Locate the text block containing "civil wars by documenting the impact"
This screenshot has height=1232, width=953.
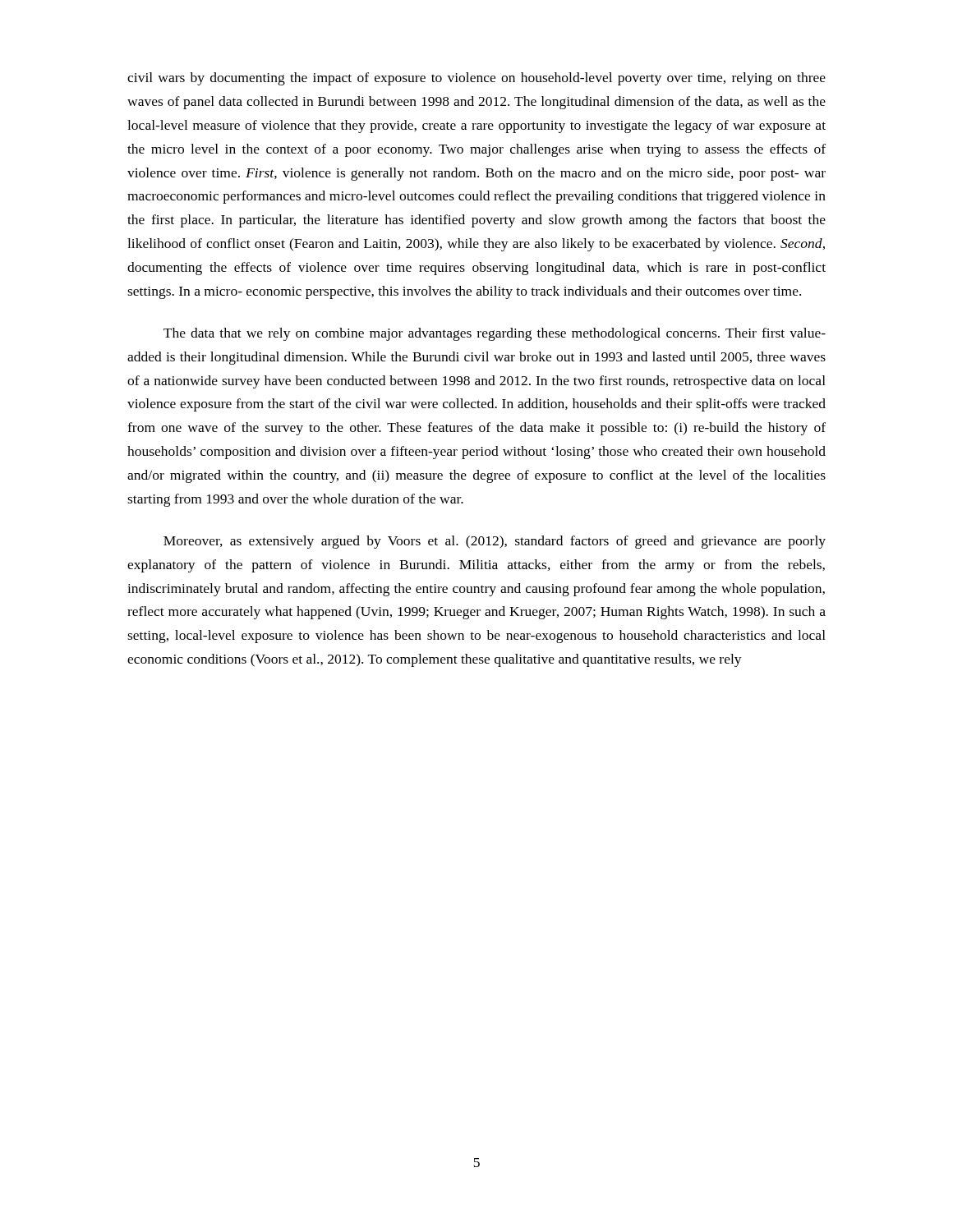click(476, 184)
